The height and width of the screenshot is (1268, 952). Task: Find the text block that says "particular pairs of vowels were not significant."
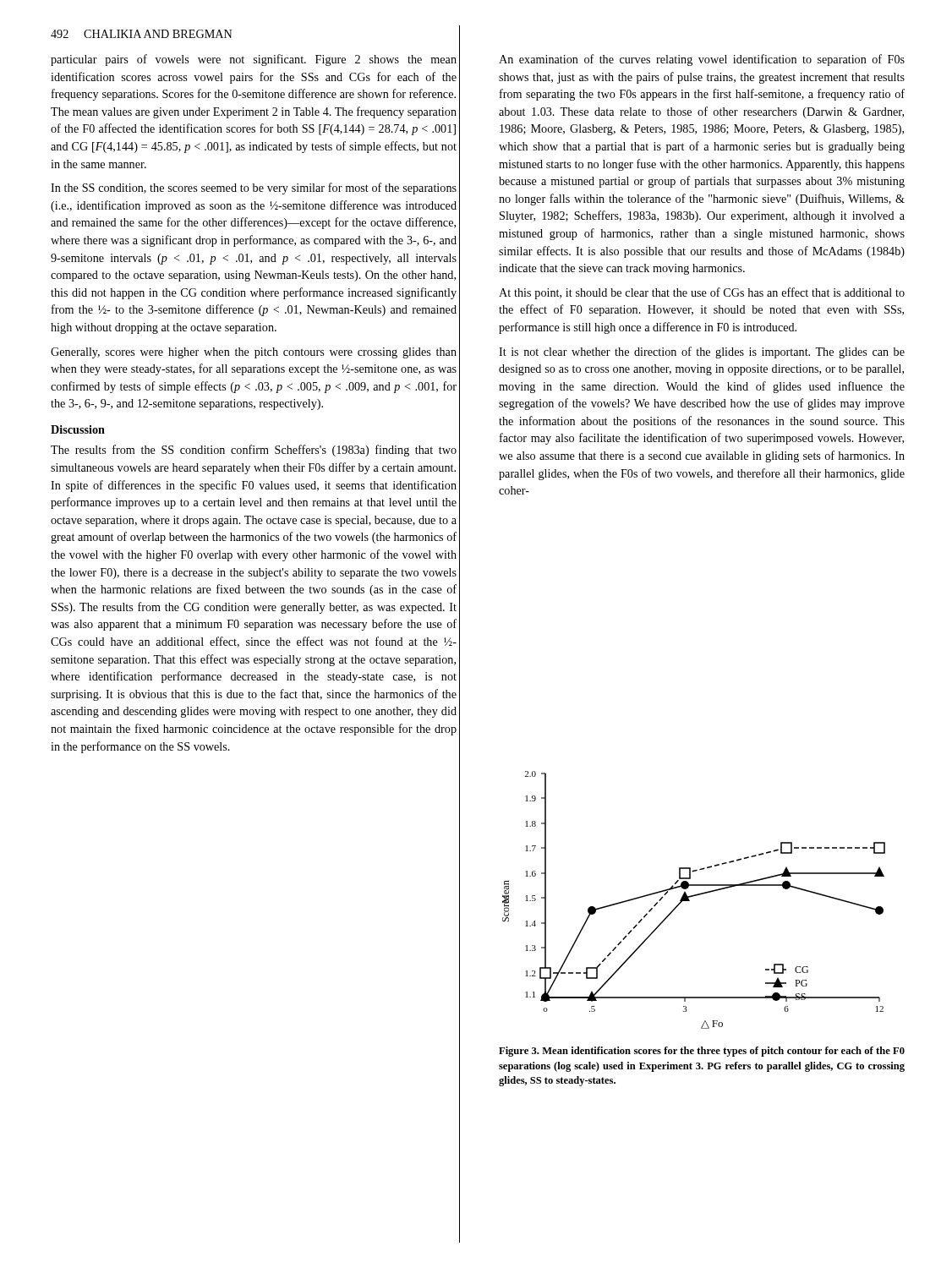[x=254, y=112]
